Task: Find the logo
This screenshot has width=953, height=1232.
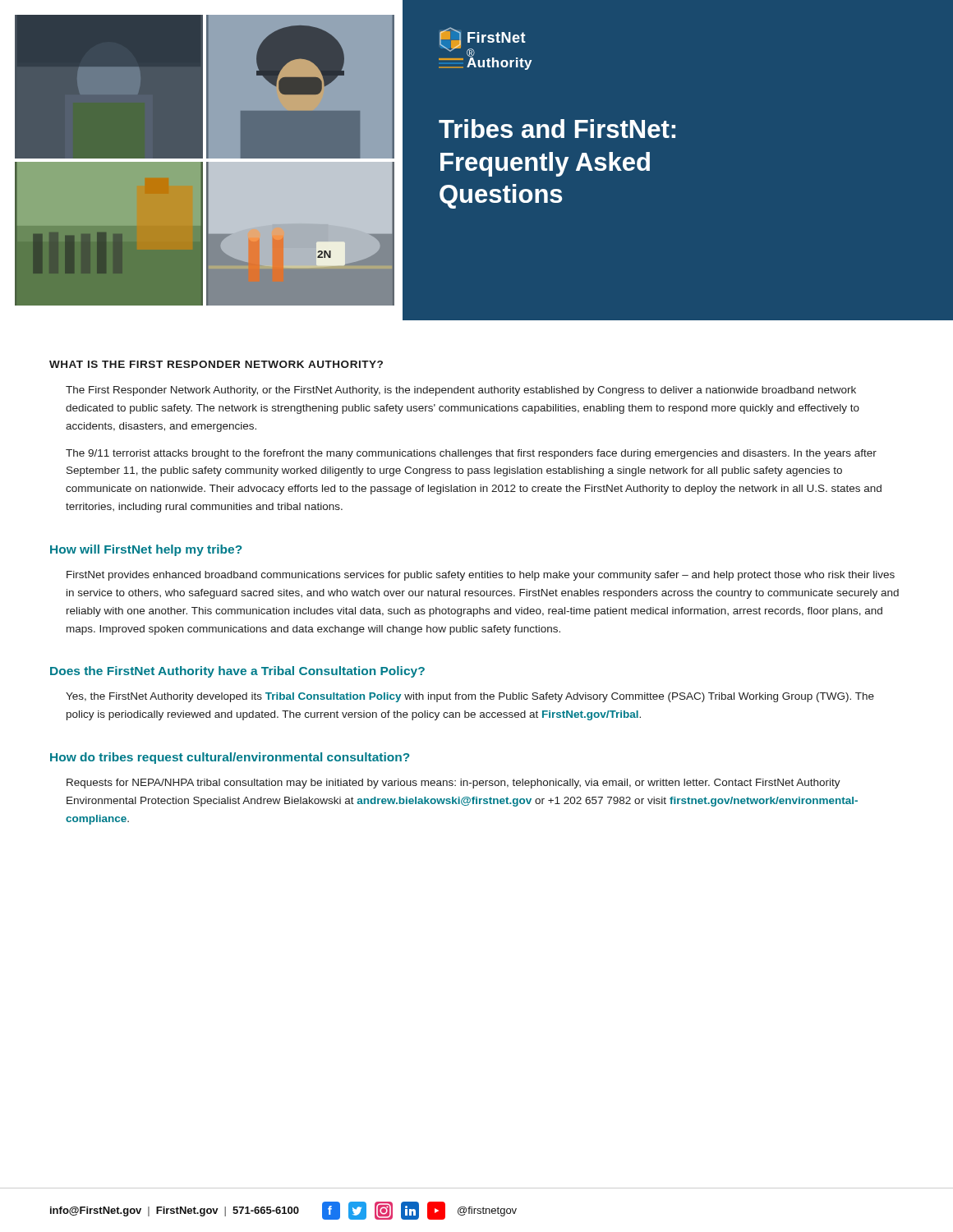Action: (x=678, y=53)
